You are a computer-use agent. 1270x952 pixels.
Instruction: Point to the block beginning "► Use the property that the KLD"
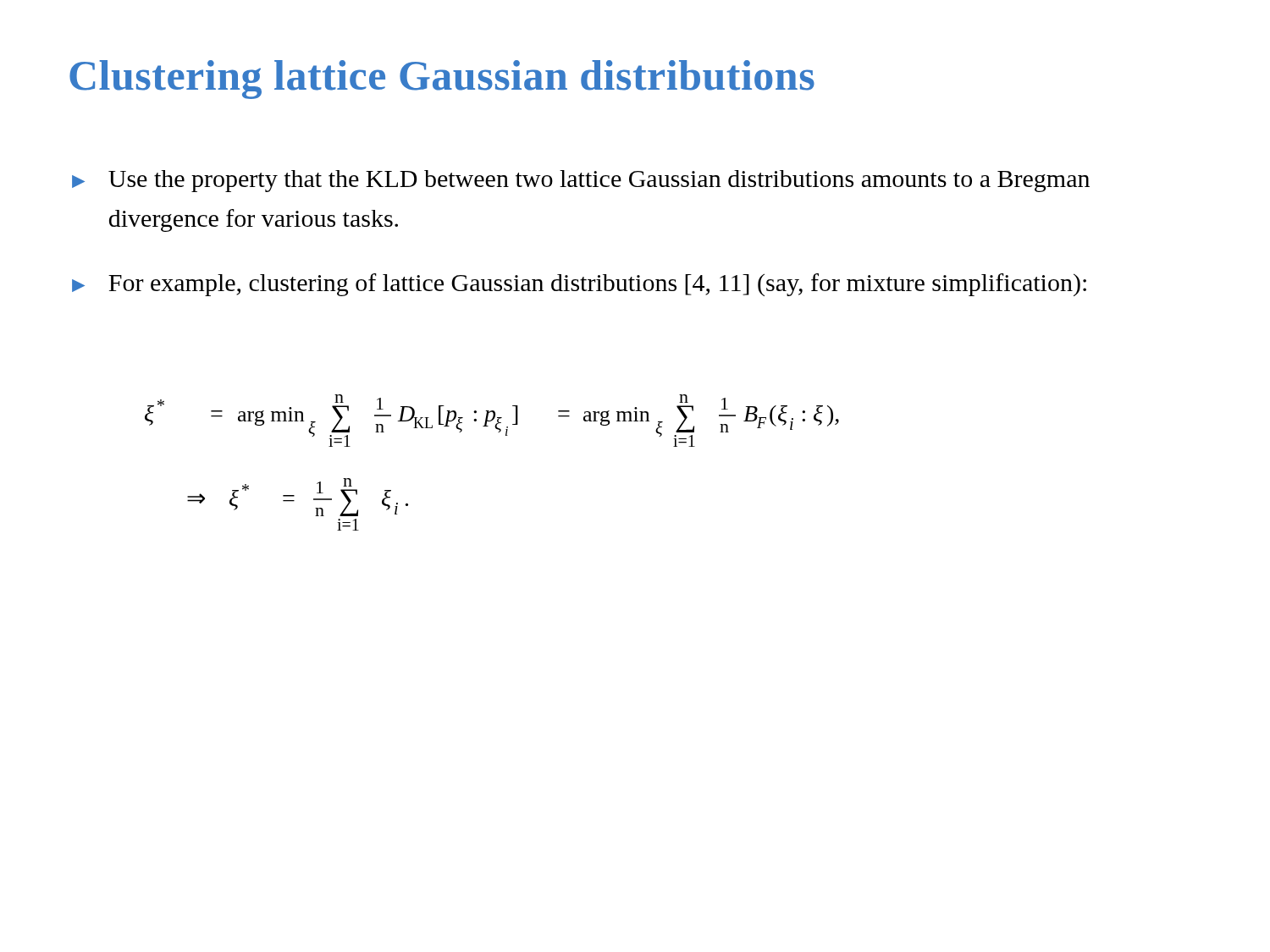(635, 198)
